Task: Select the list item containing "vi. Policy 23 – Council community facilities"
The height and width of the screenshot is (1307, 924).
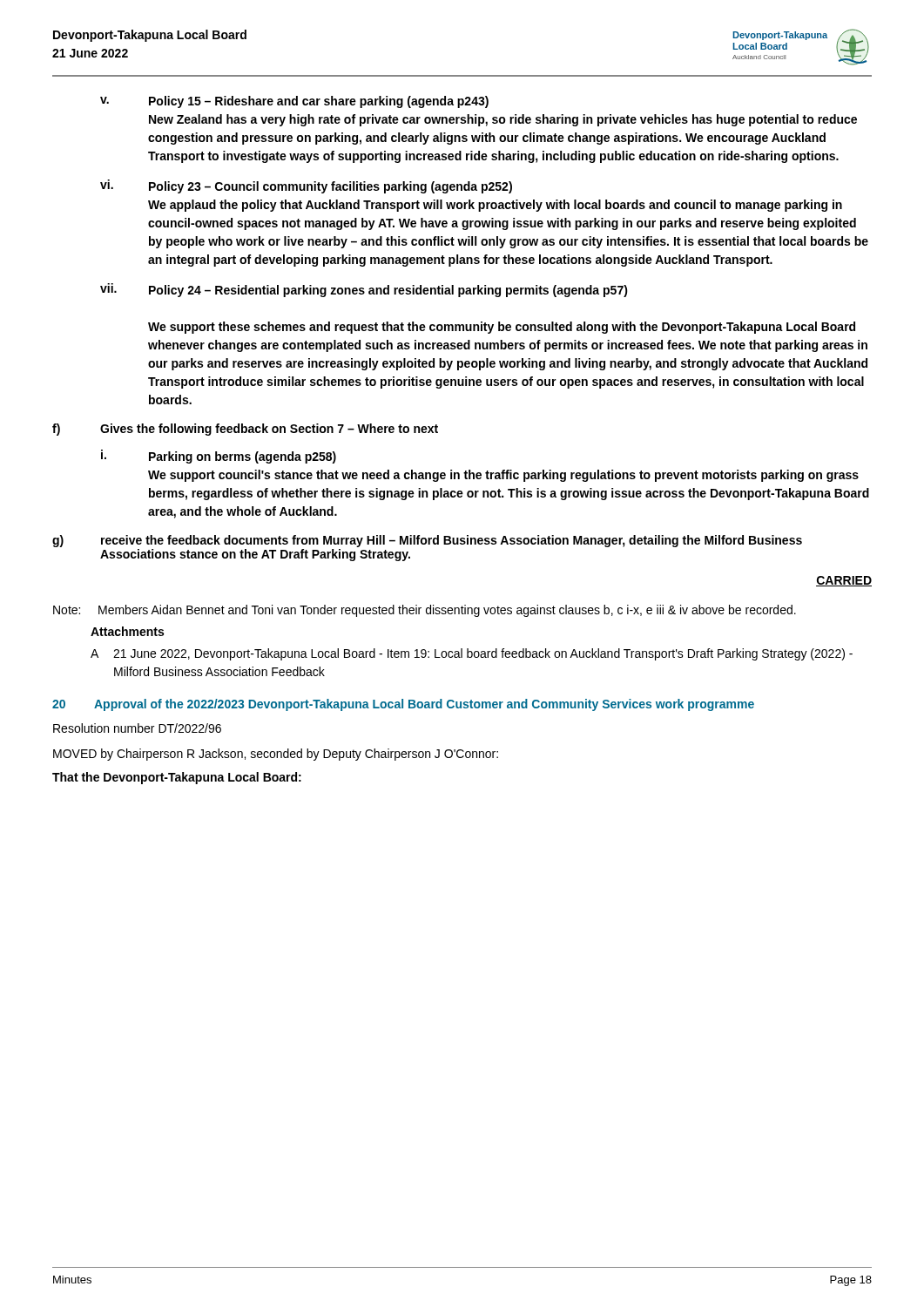Action: tap(486, 223)
